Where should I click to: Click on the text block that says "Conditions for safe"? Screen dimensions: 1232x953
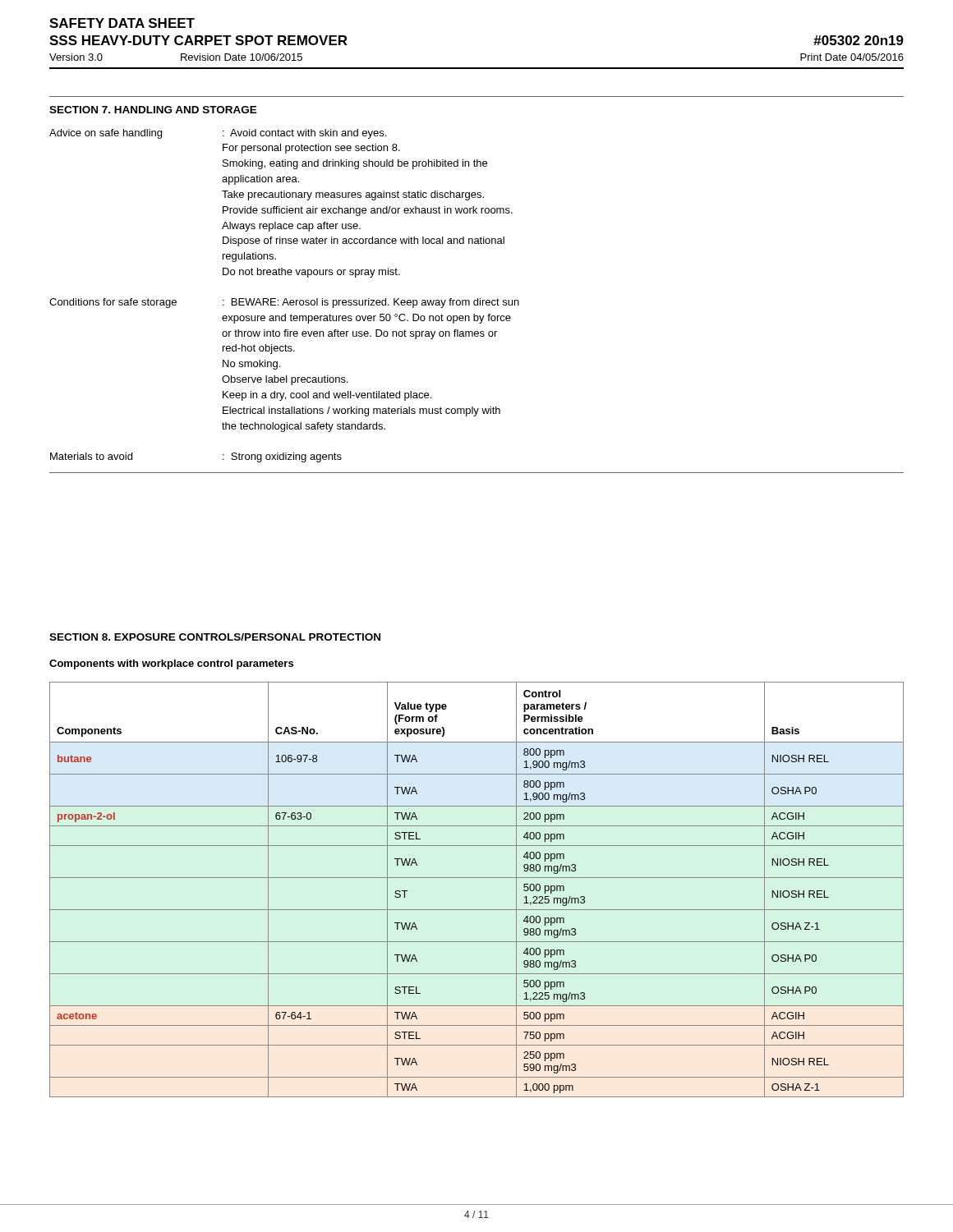(284, 303)
